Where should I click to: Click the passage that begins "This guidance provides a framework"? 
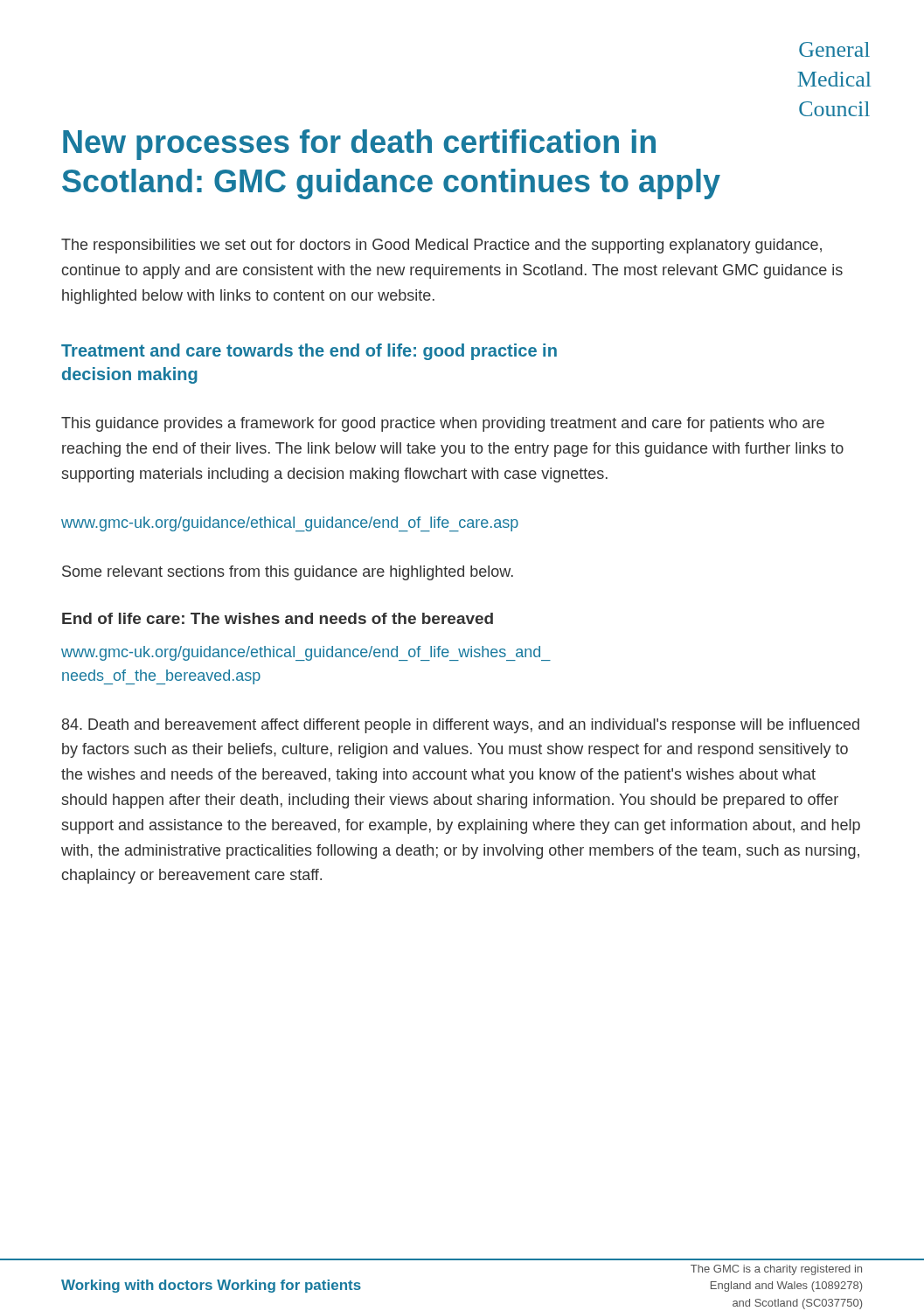(x=452, y=449)
